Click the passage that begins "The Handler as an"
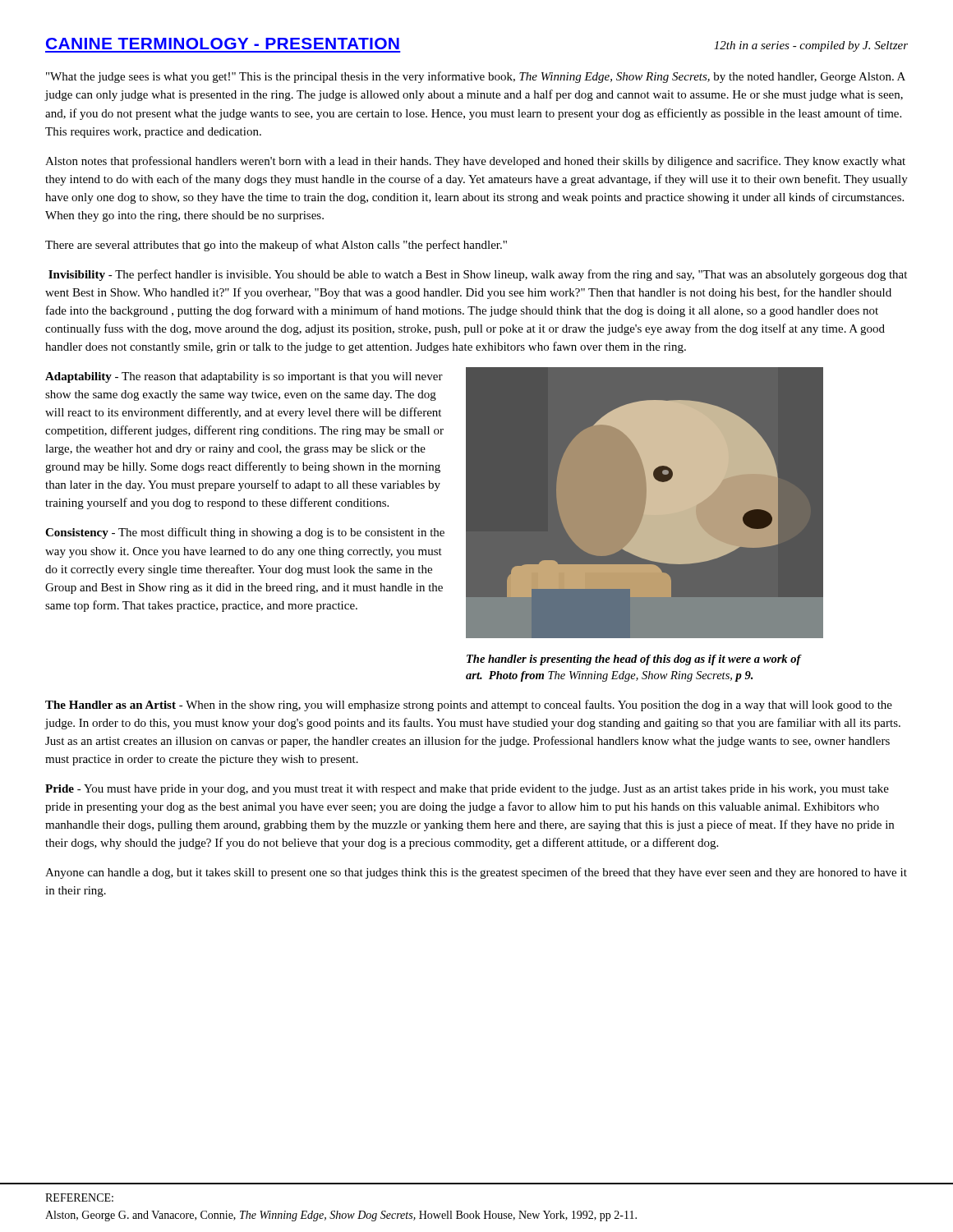Image resolution: width=953 pixels, height=1232 pixels. point(473,732)
